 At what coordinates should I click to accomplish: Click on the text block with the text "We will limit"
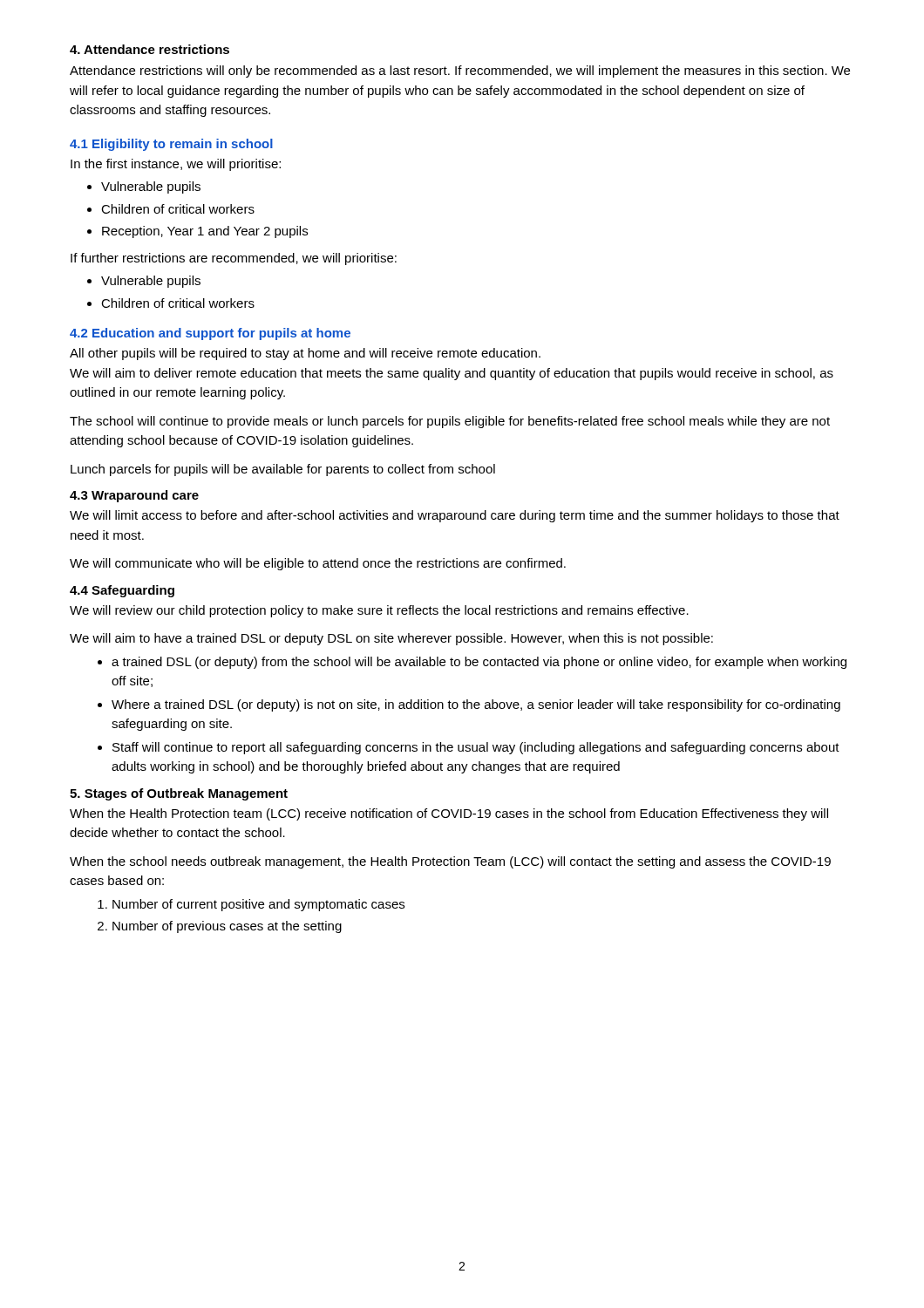coord(454,525)
